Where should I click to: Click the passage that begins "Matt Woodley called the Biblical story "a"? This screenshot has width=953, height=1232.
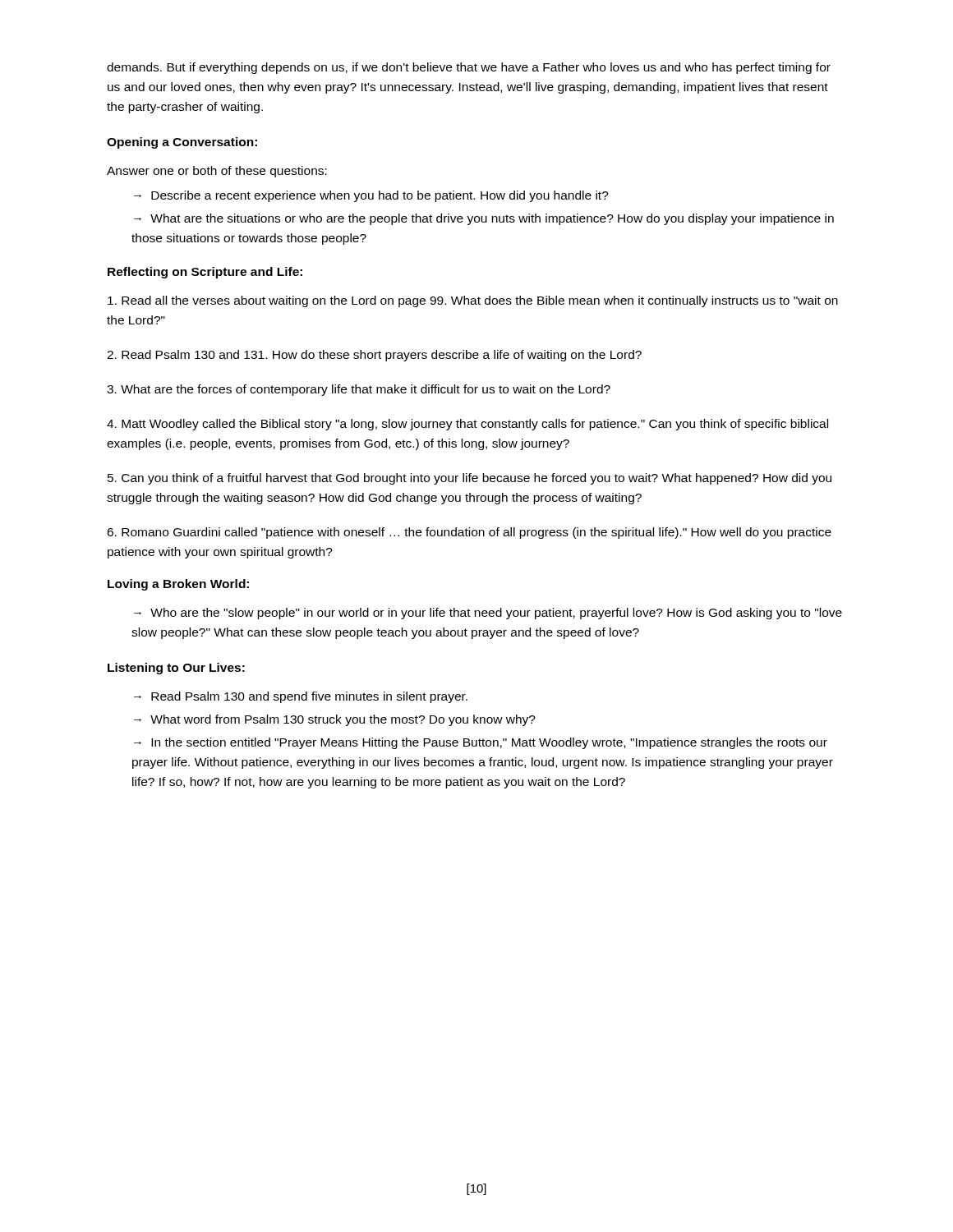pos(468,433)
